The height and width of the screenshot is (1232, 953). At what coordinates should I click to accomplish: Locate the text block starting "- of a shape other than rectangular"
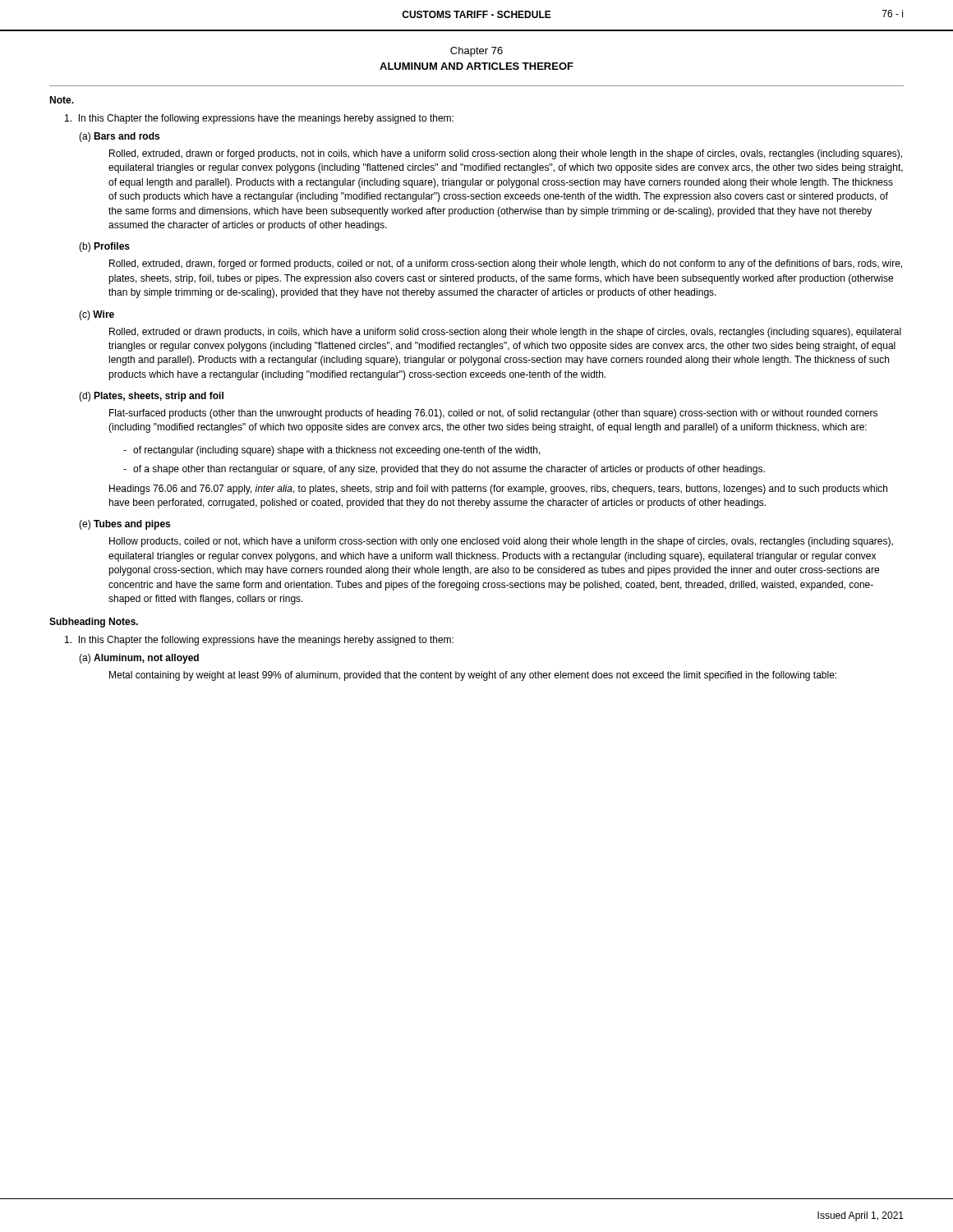pyautogui.click(x=444, y=470)
